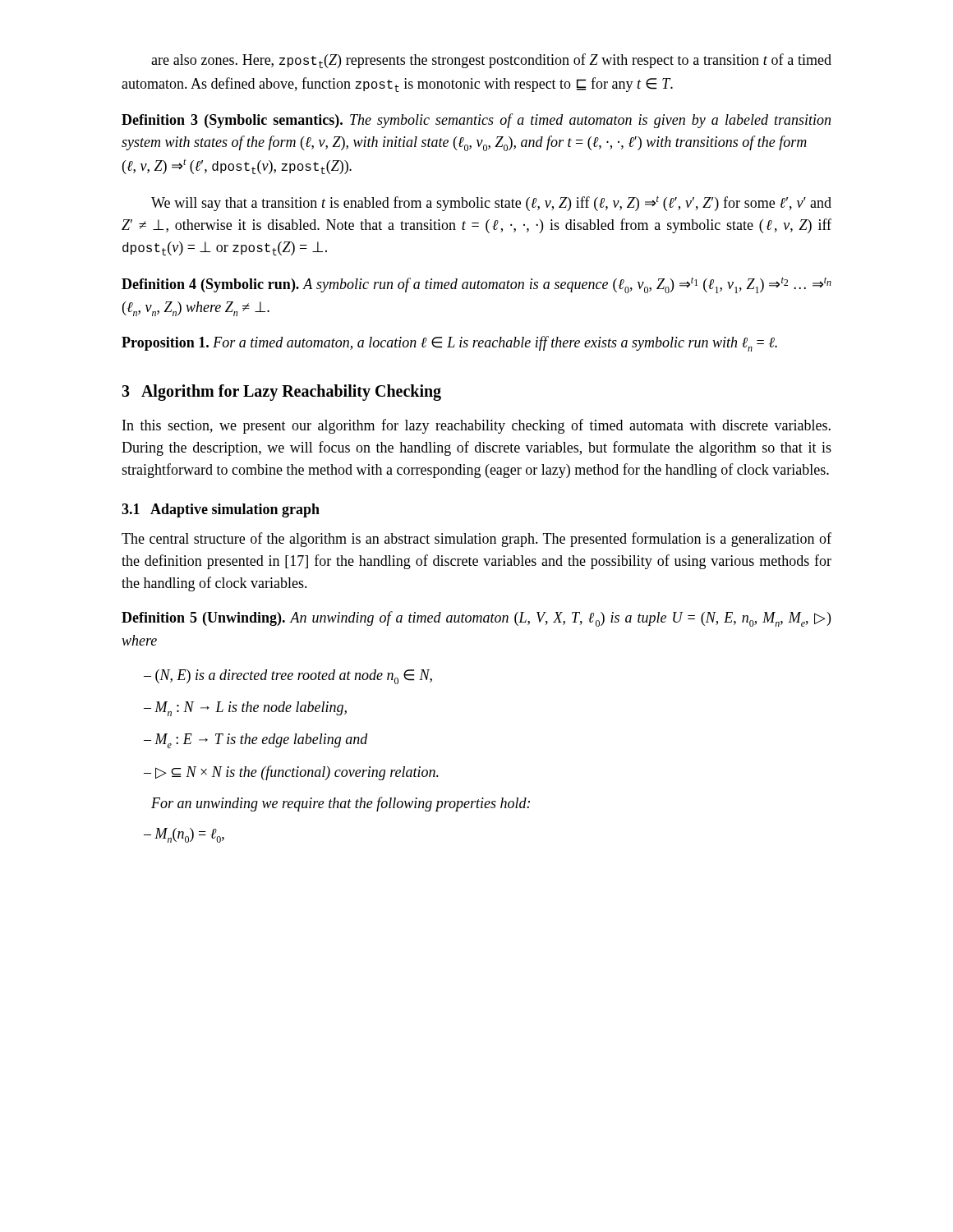Locate the block starting "– (N, E) is a directed tree"

pos(288,677)
